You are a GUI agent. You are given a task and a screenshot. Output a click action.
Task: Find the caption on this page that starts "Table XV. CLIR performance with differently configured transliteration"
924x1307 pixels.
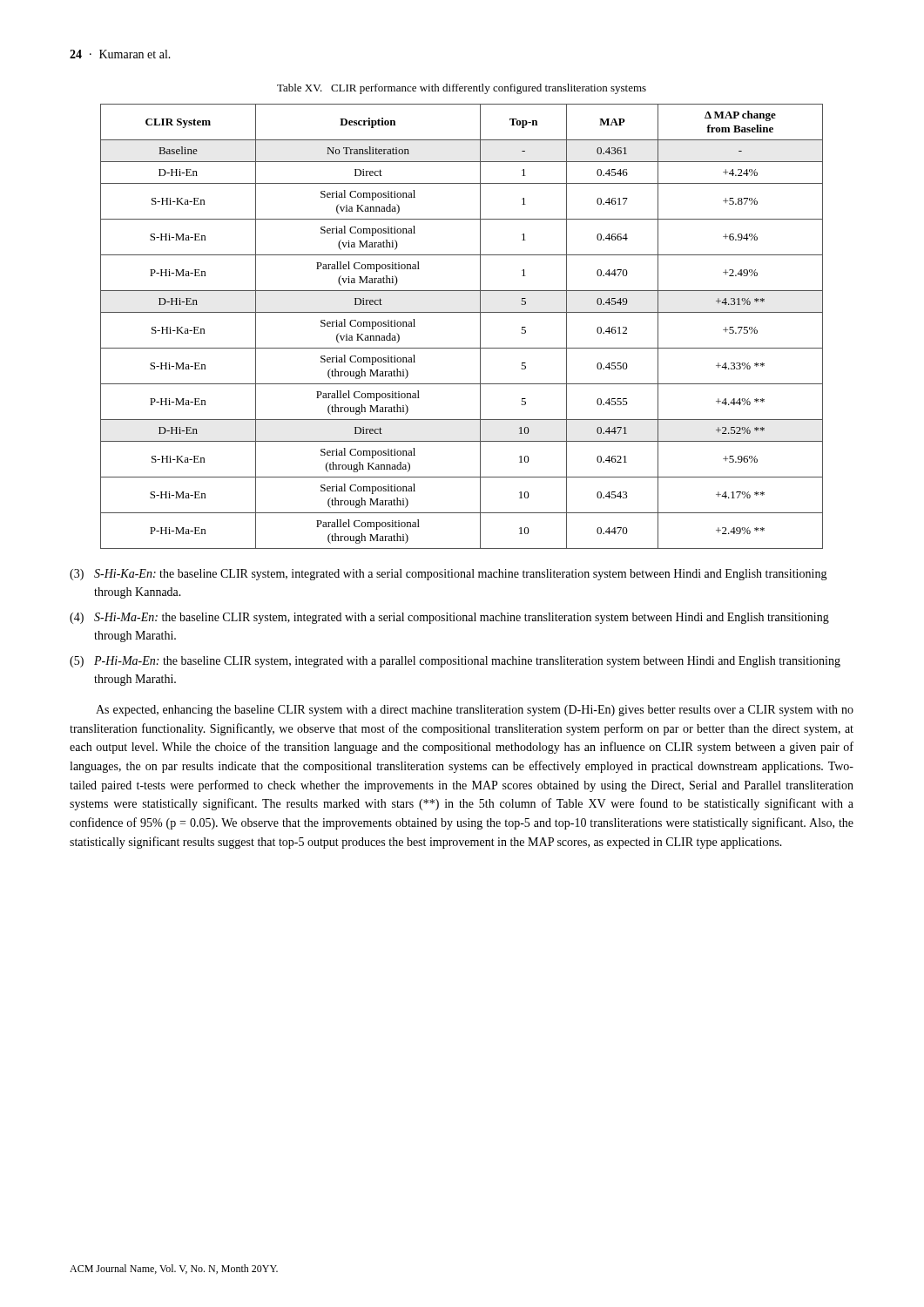pos(462,88)
